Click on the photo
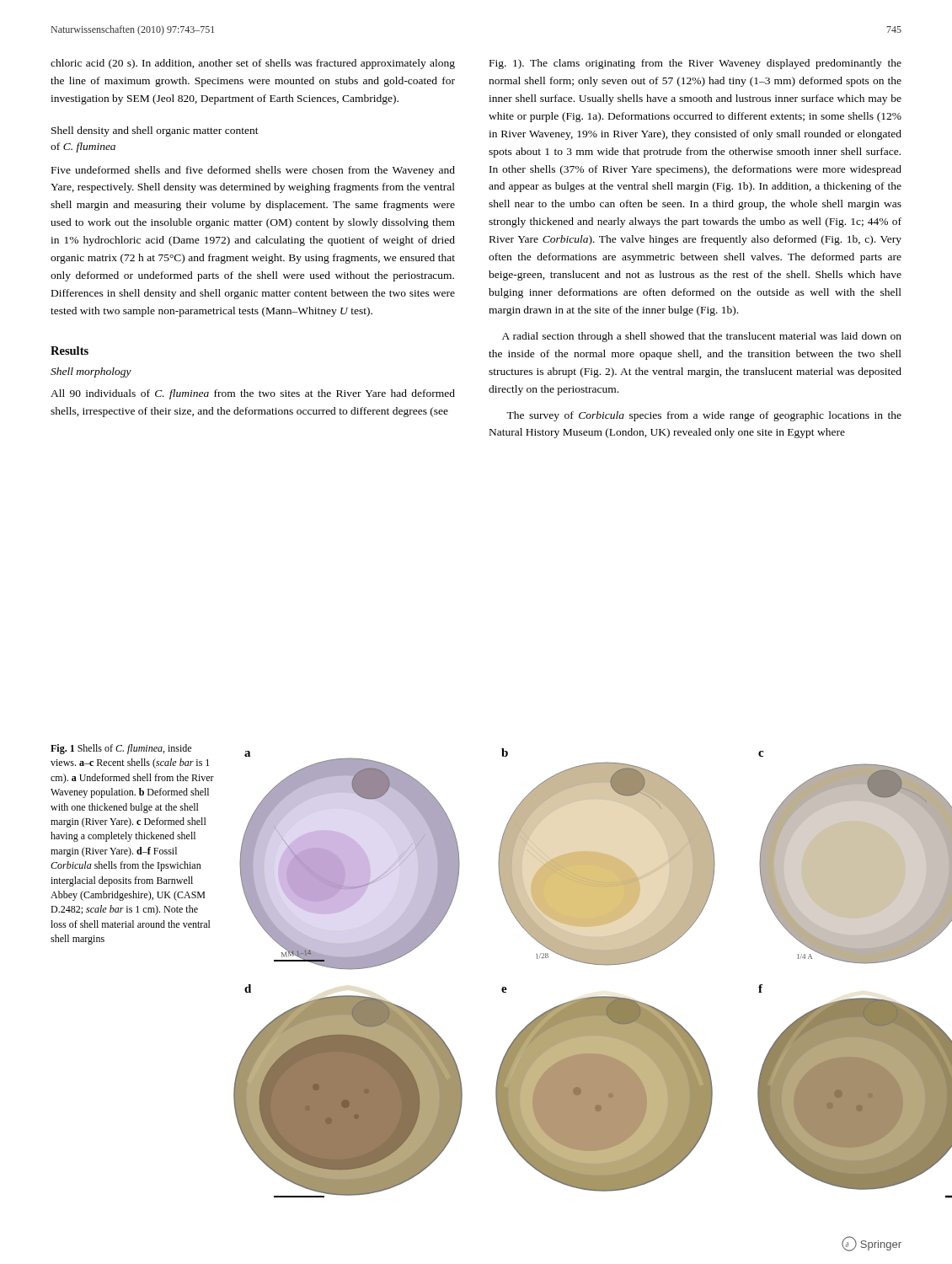This screenshot has height=1264, width=952. pyautogui.click(x=562, y=978)
